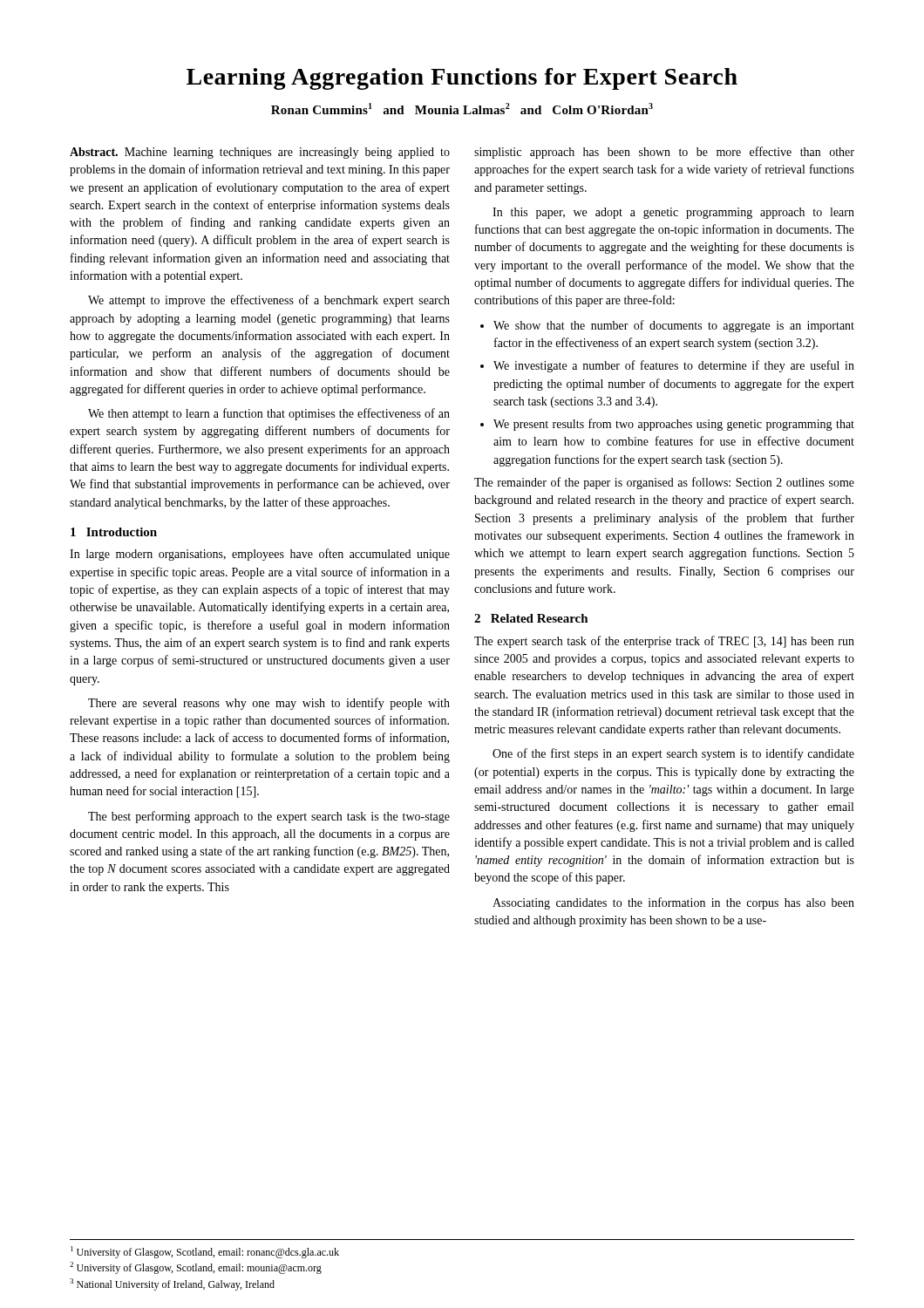This screenshot has height=1308, width=924.
Task: Locate the region starting "Learning Aggregation Functions for Expert Search"
Action: [x=462, y=77]
